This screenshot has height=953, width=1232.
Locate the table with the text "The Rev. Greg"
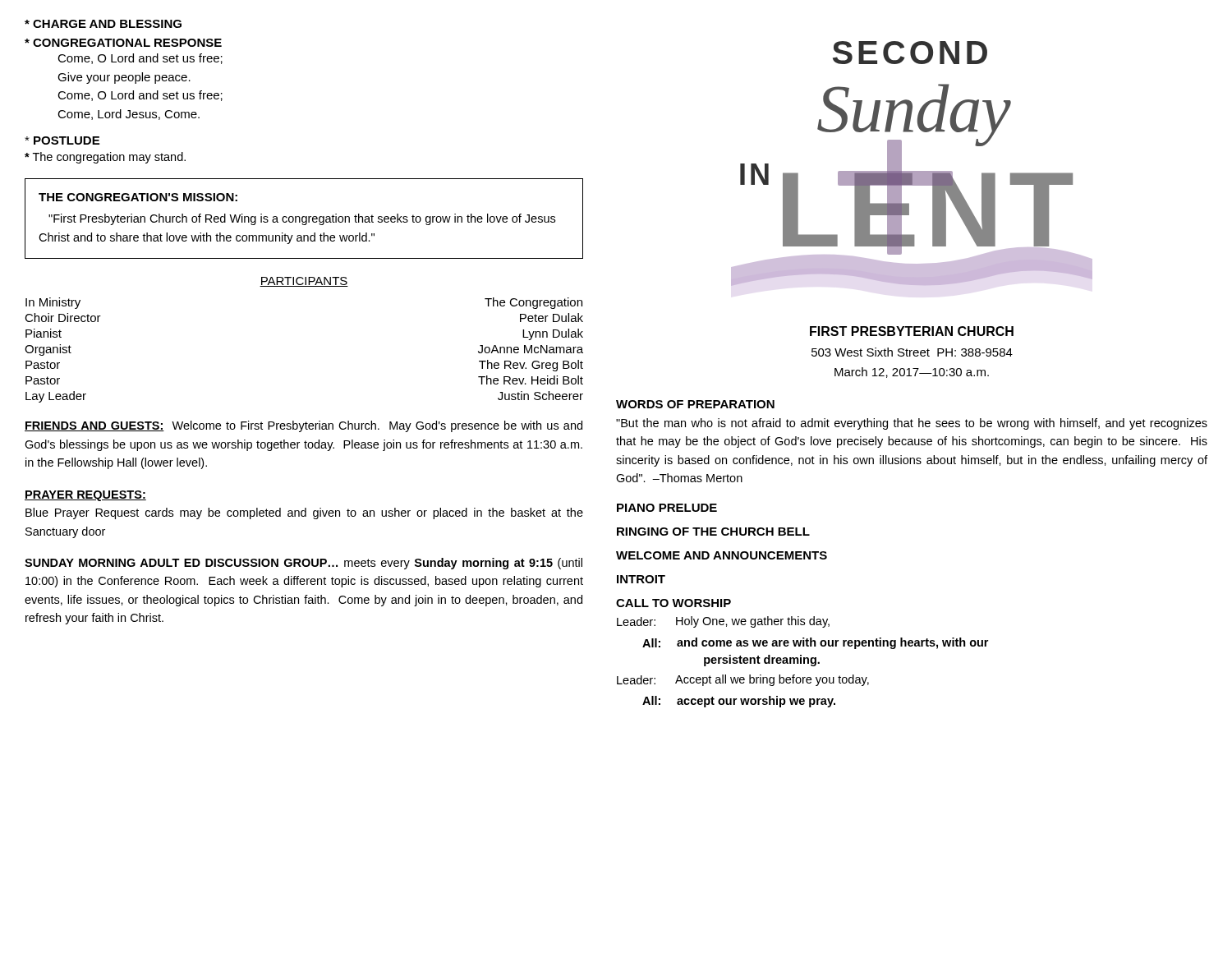(304, 349)
